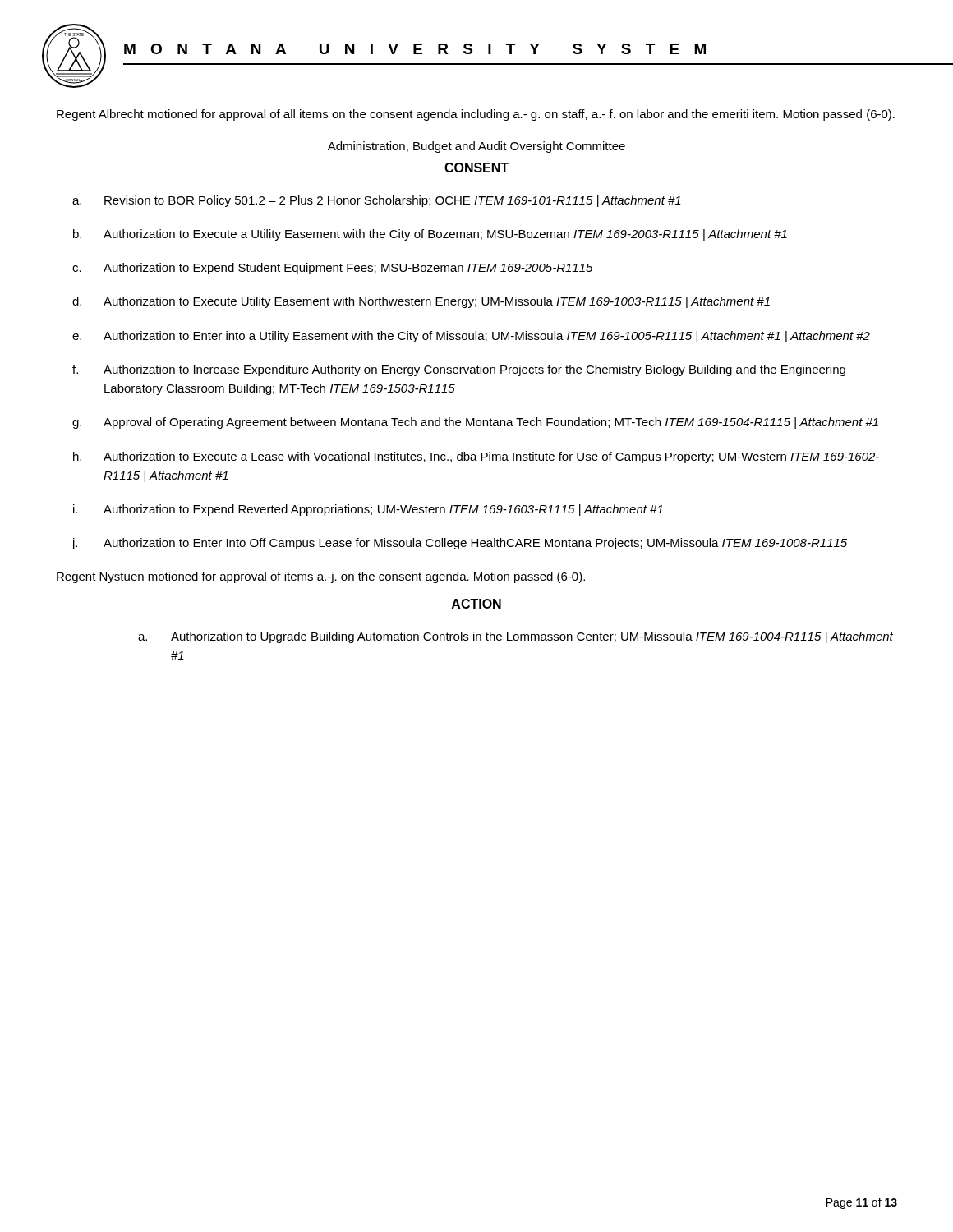The width and height of the screenshot is (953, 1232).
Task: Find the list item that reads "a. Authorization to Upgrade"
Action: (x=518, y=646)
